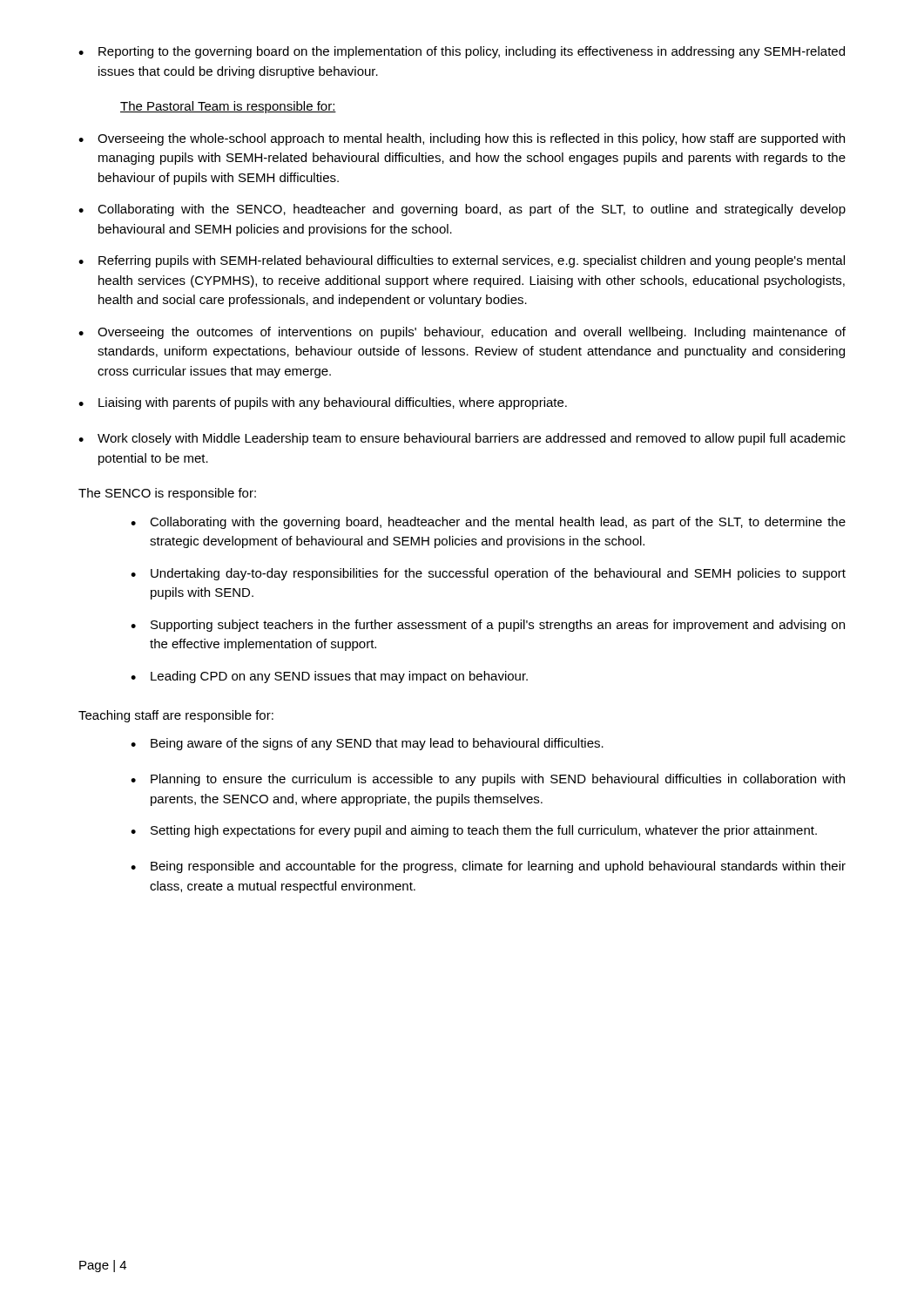Click on the list item containing "• Leading CPD on any"
Image resolution: width=924 pixels, height=1307 pixels.
pos(488,678)
